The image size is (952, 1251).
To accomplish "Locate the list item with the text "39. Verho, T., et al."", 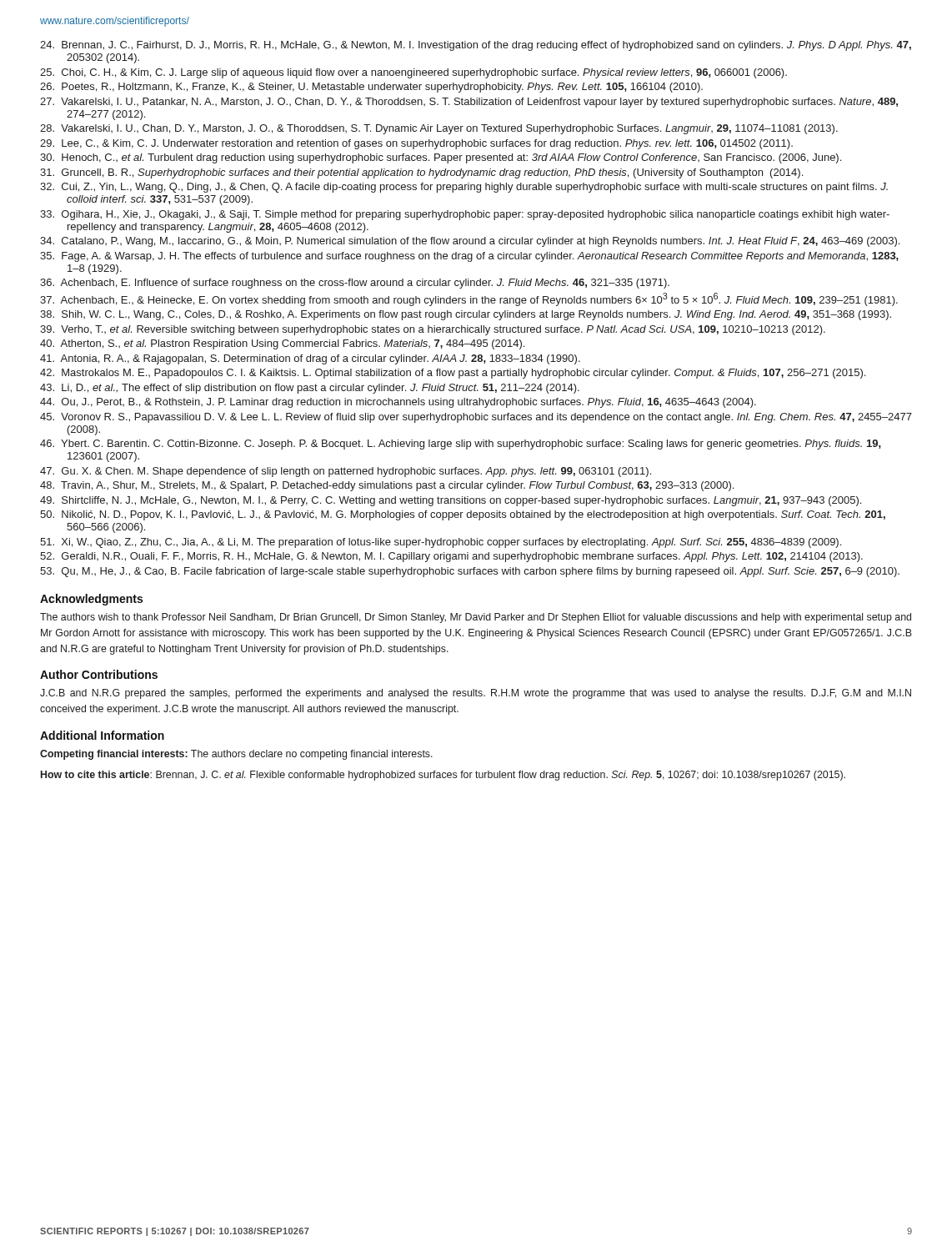I will 433,329.
